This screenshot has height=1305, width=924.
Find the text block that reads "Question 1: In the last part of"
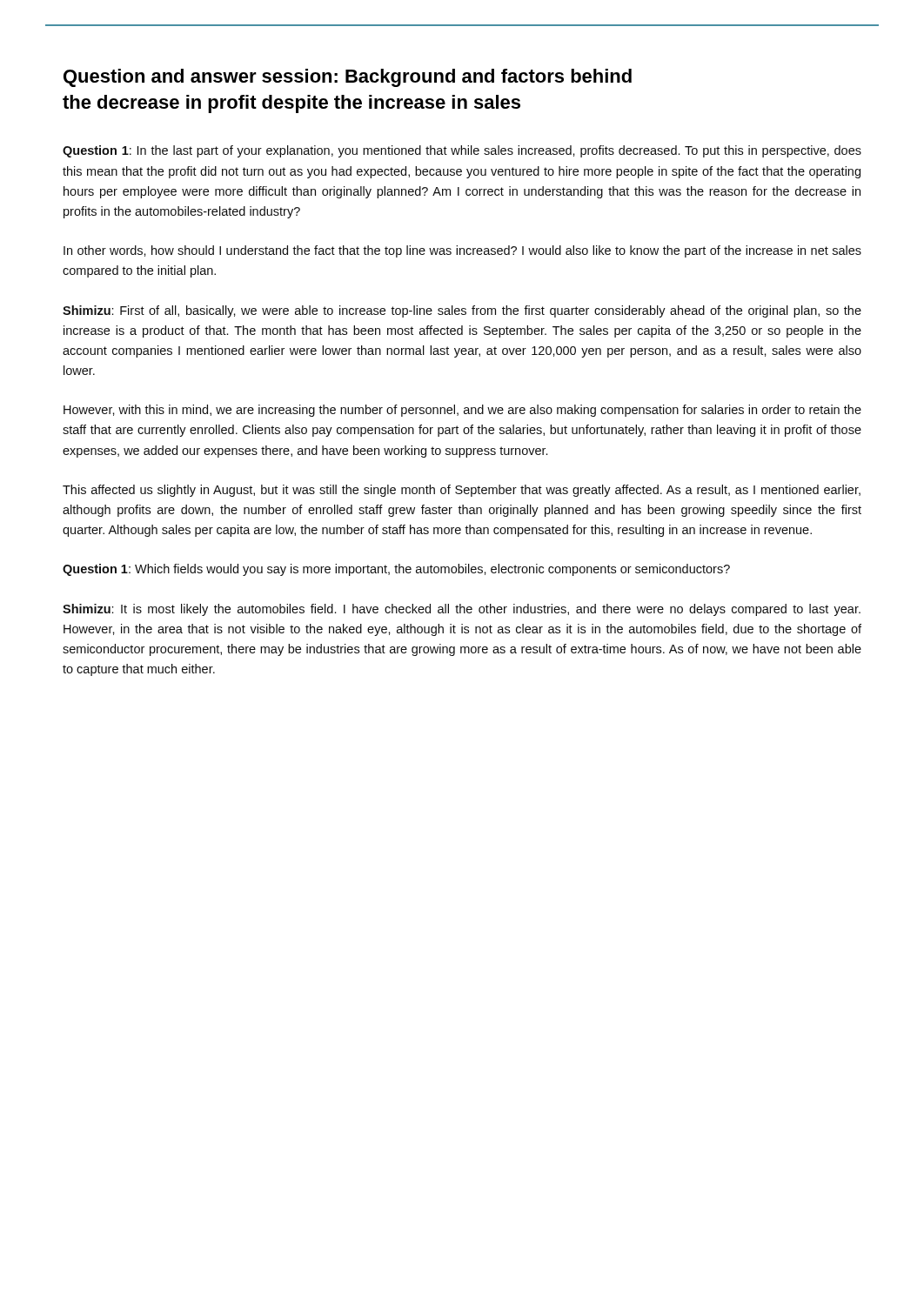(x=462, y=181)
